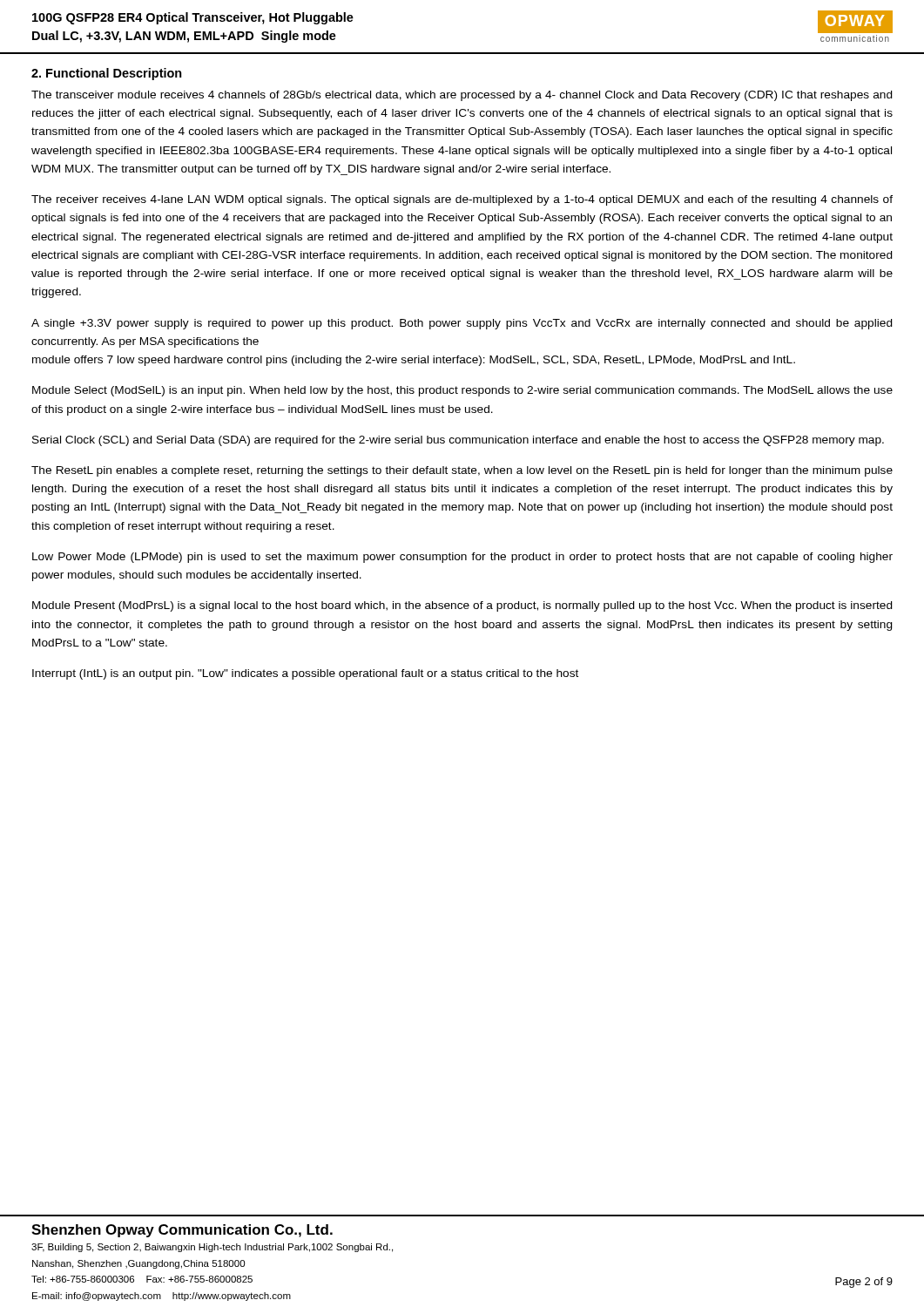Locate the text block that says "Low Power Mode (LPMode) pin is"

(462, 566)
